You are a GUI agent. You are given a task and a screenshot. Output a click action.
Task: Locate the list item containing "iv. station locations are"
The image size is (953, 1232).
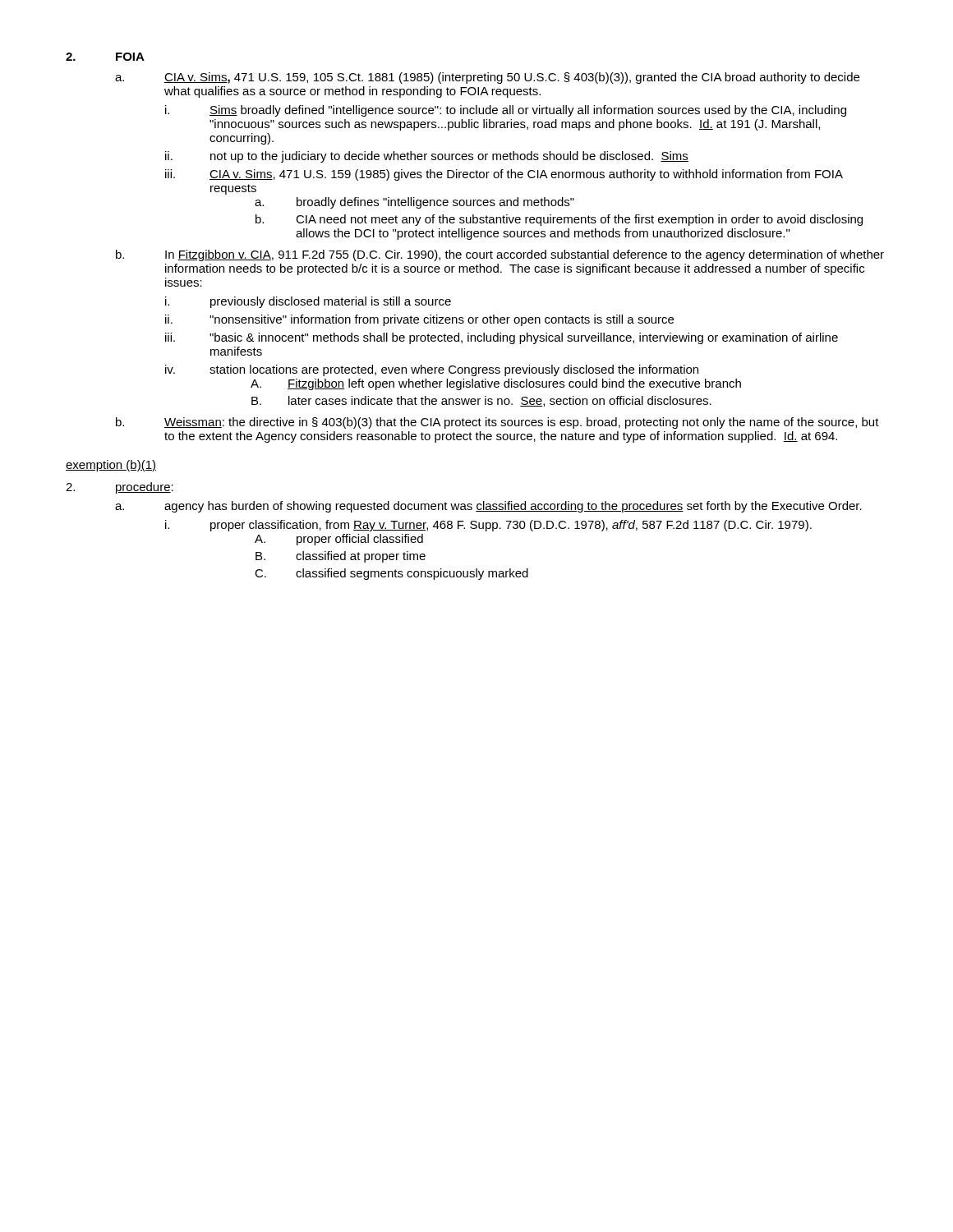click(526, 386)
